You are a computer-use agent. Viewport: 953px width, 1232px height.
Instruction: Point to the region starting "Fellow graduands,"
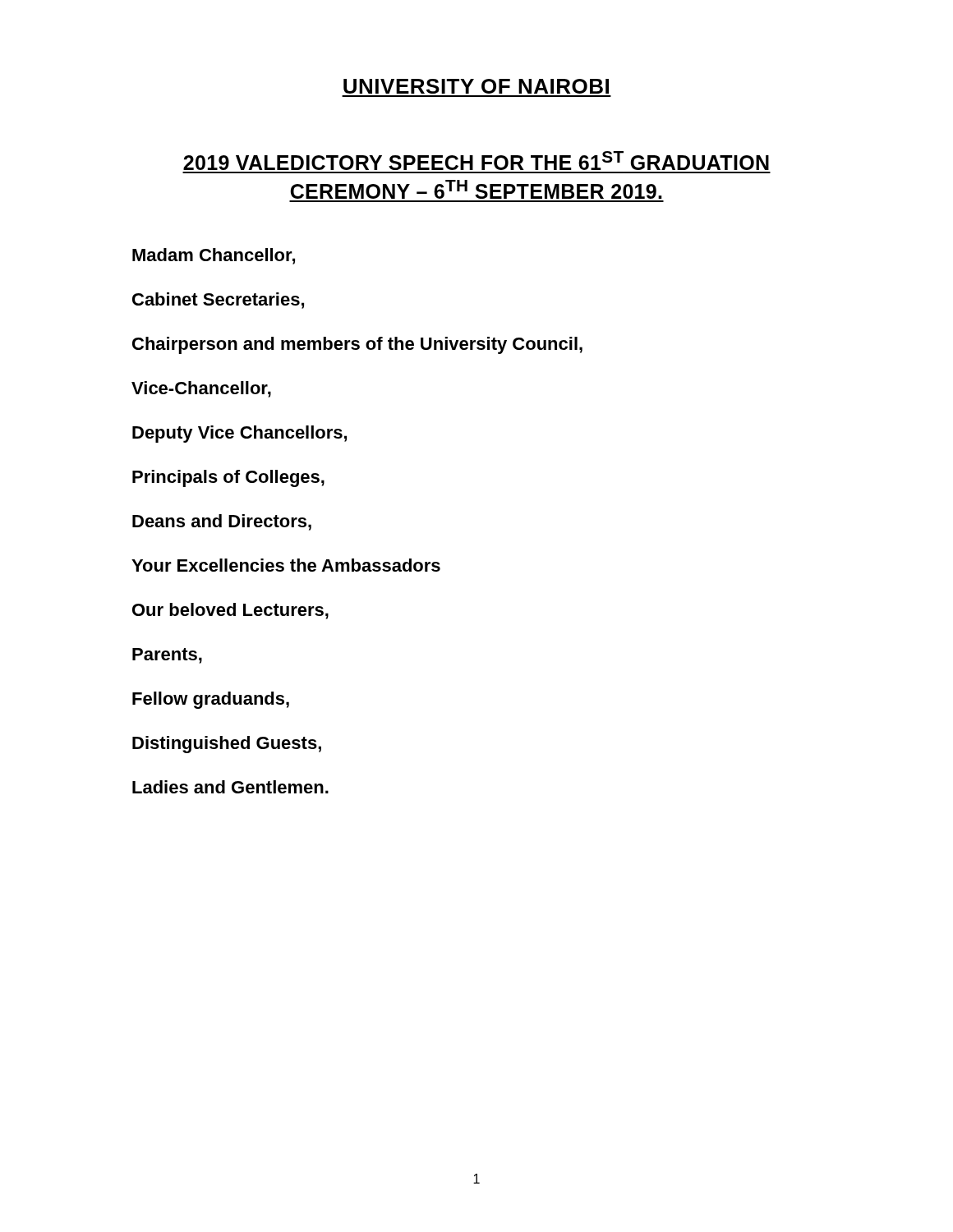pos(211,698)
